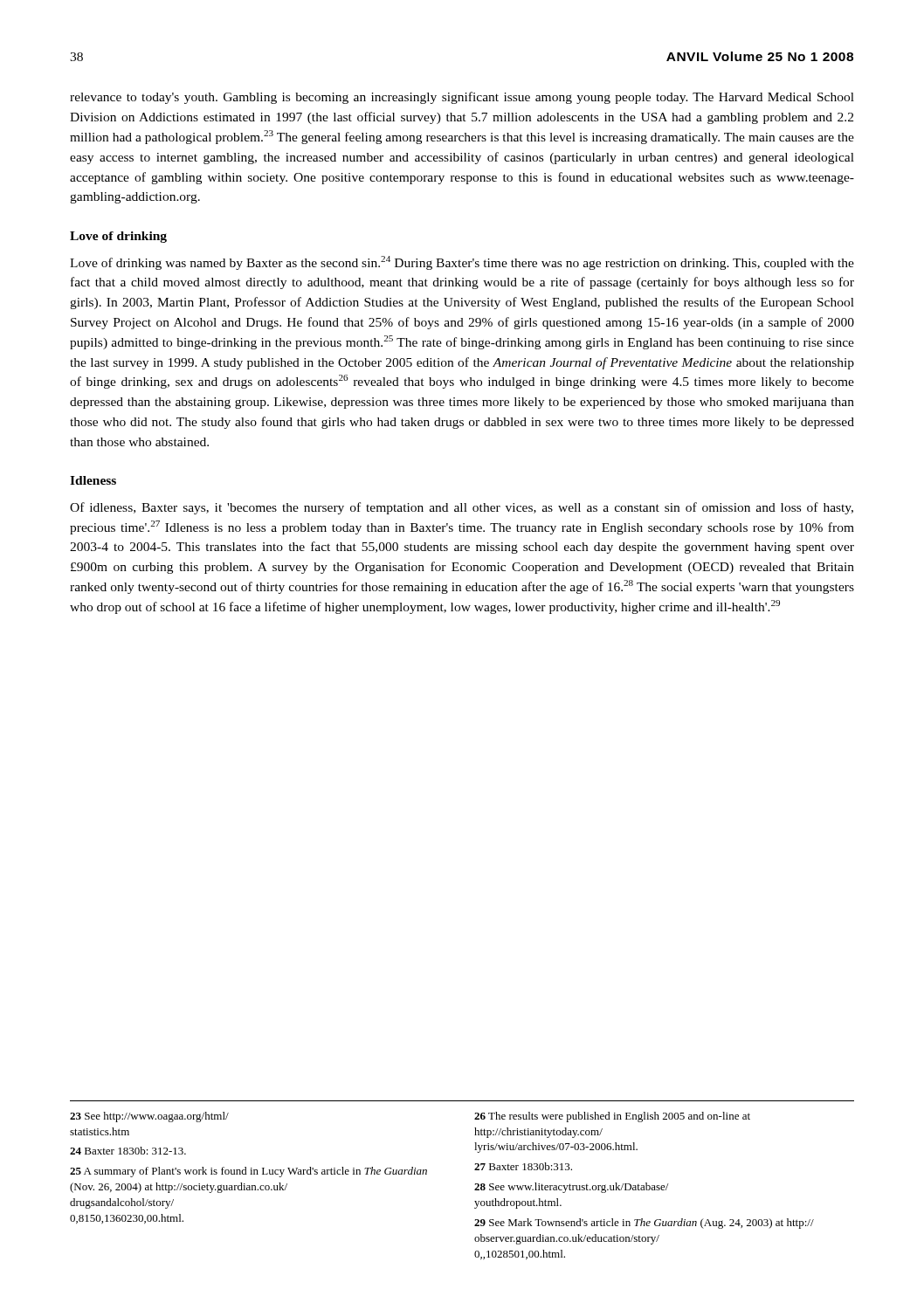
Task: Click the passage that begins "relevance to today's youth. Gambling is becoming"
Action: click(462, 147)
